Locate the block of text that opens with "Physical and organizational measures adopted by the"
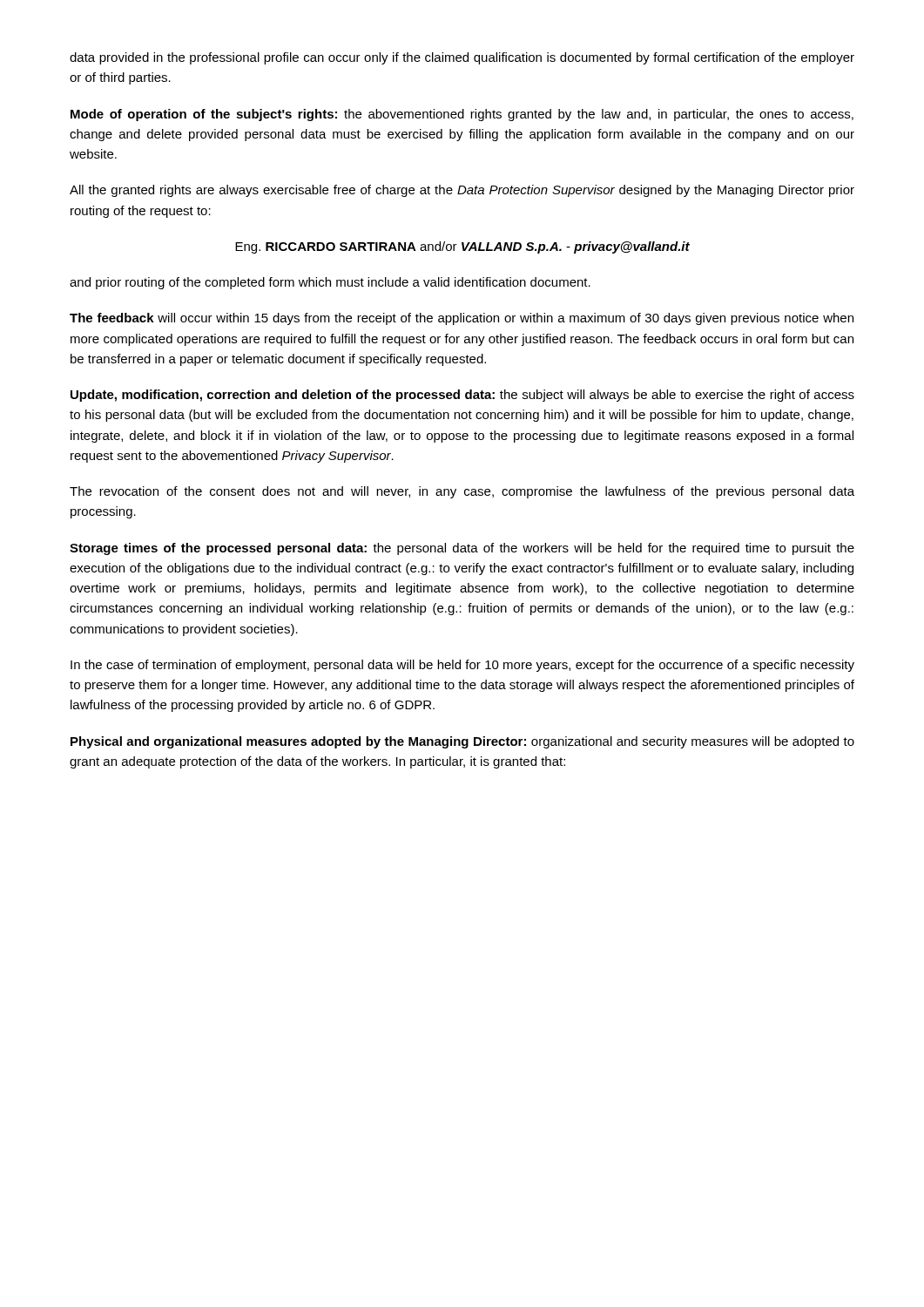Image resolution: width=924 pixels, height=1307 pixels. pyautogui.click(x=462, y=751)
